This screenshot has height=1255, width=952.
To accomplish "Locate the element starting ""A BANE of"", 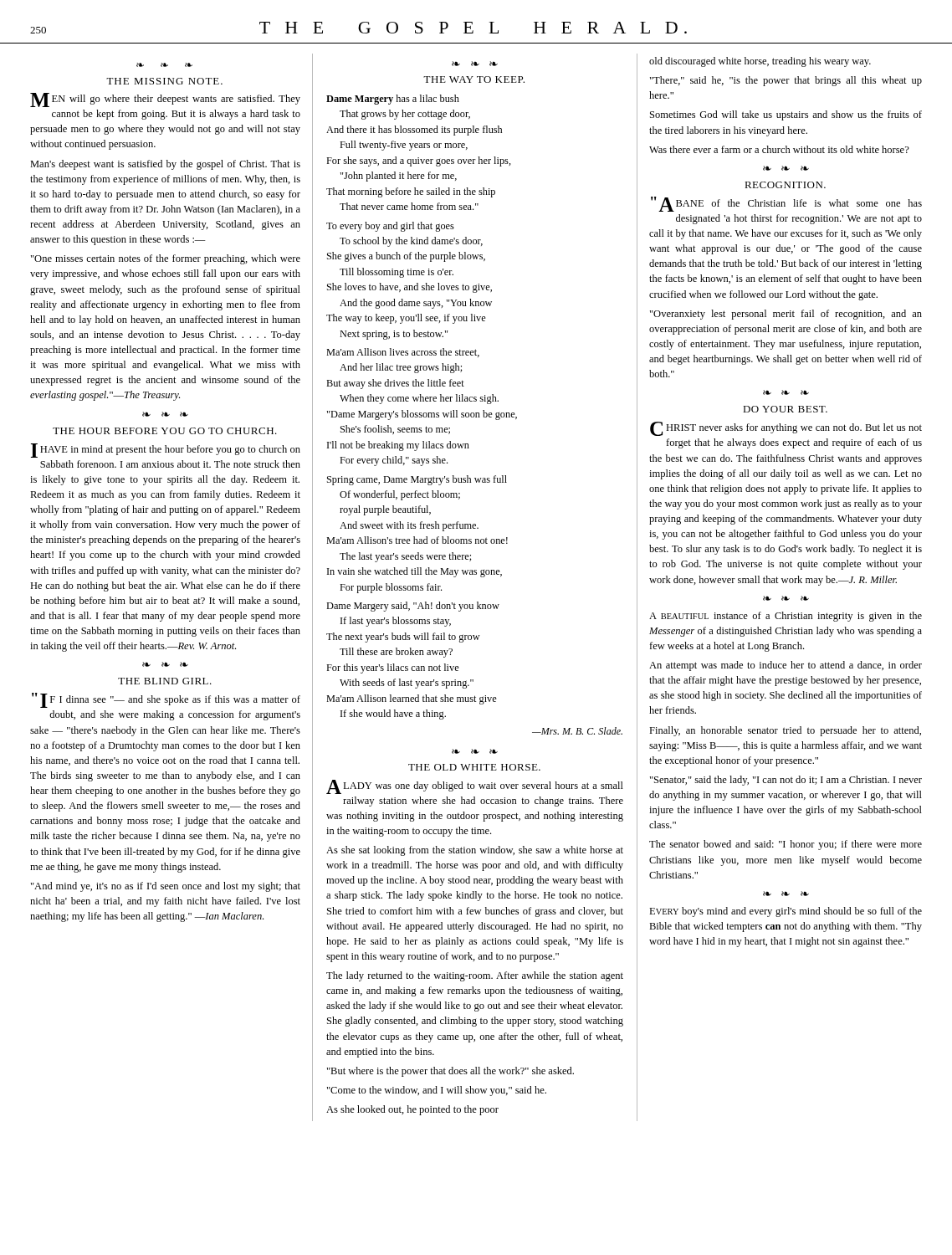I will (x=786, y=248).
